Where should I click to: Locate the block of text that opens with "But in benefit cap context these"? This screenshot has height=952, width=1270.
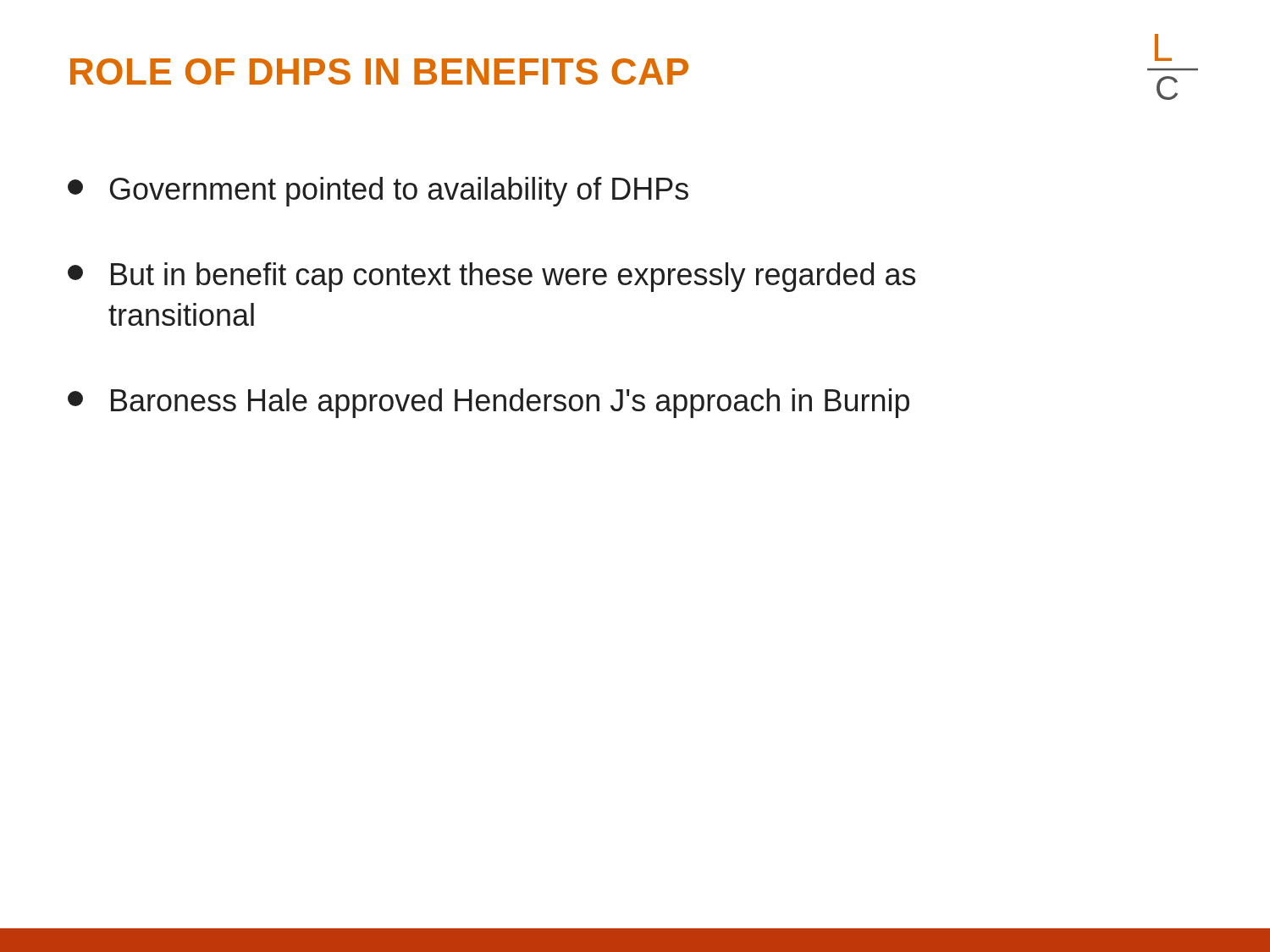coord(635,296)
